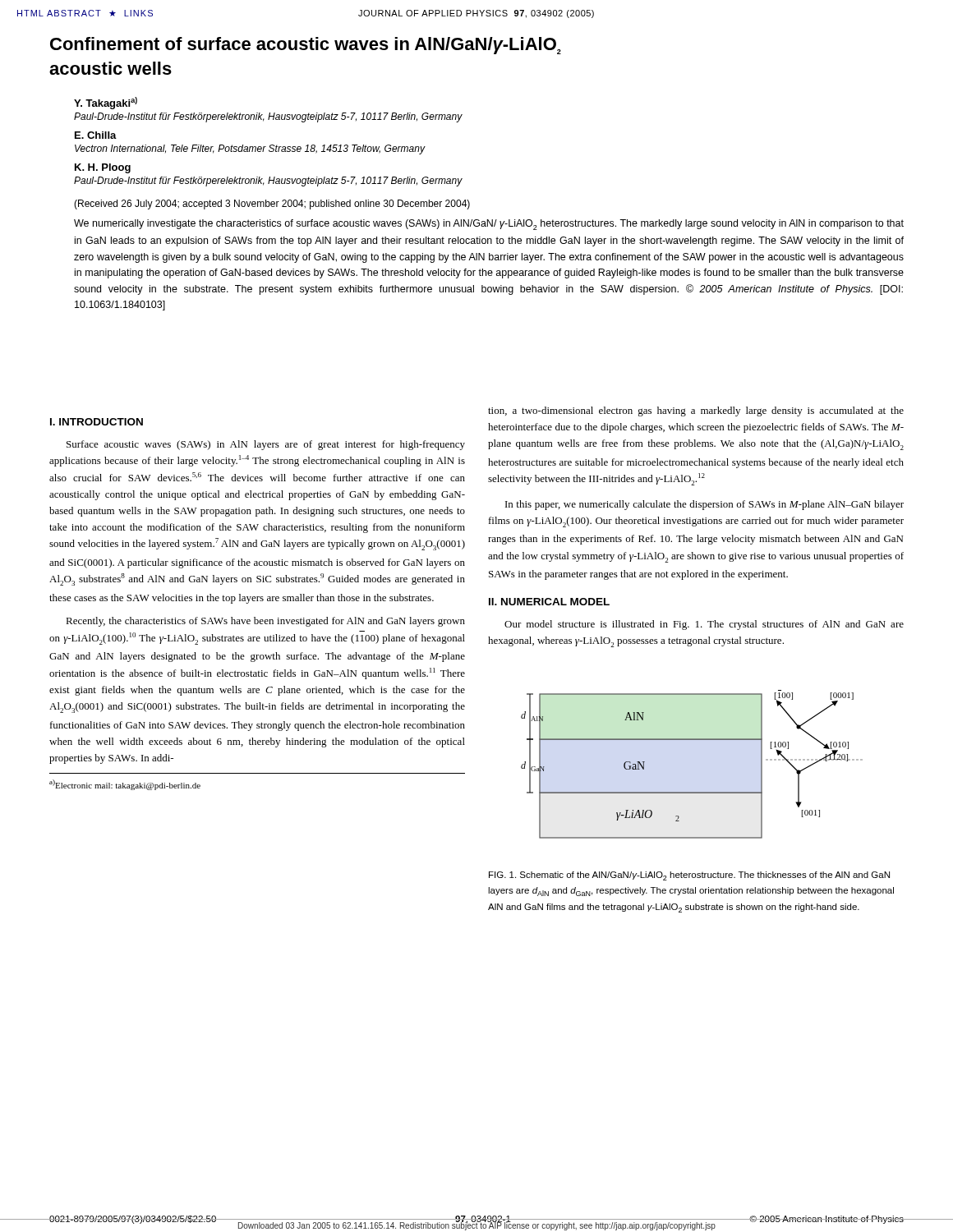Point to the block starting "In this paper, we"
The image size is (953, 1232).
(x=696, y=539)
